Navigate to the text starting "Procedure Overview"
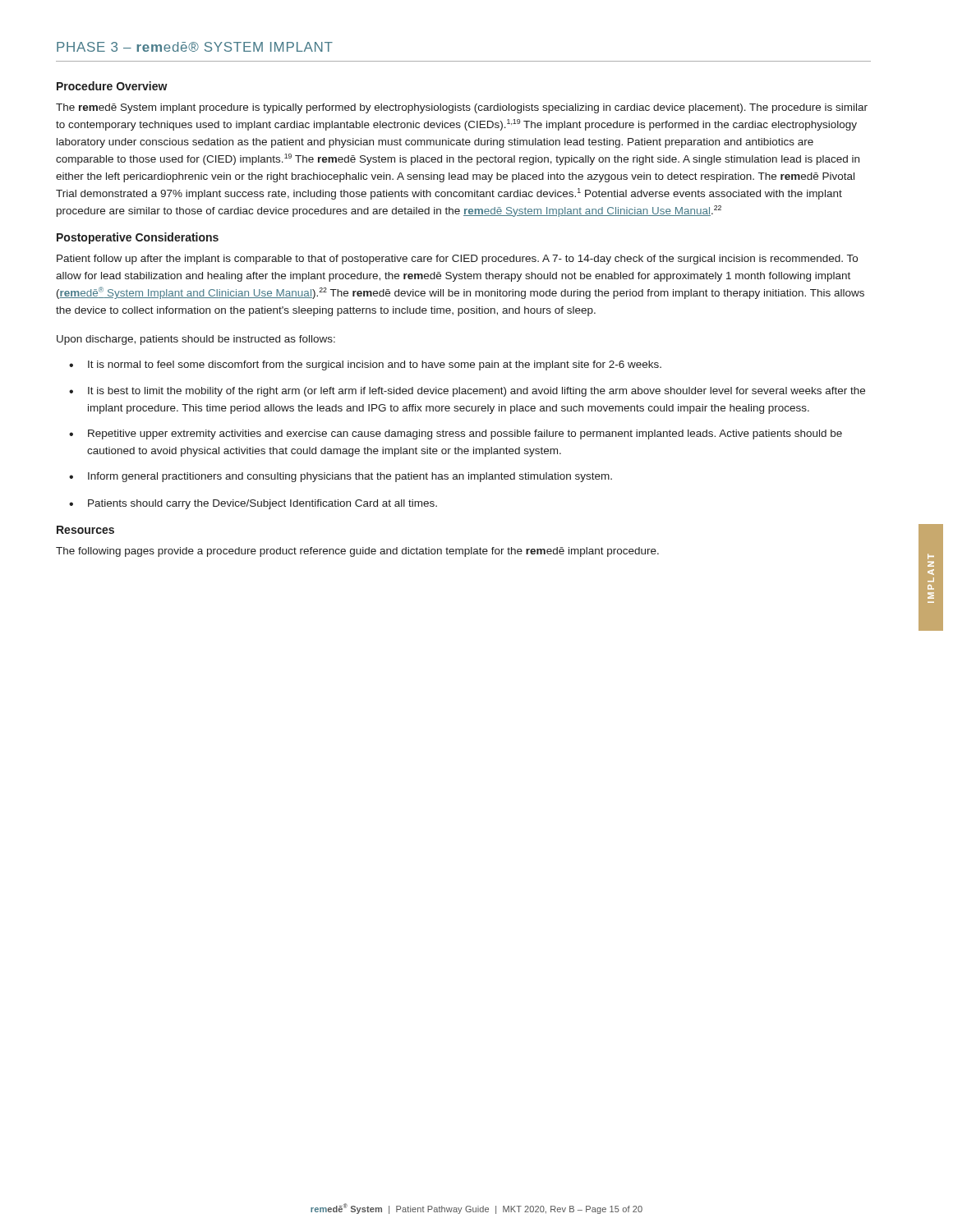Image resolution: width=953 pixels, height=1232 pixels. pos(112,86)
